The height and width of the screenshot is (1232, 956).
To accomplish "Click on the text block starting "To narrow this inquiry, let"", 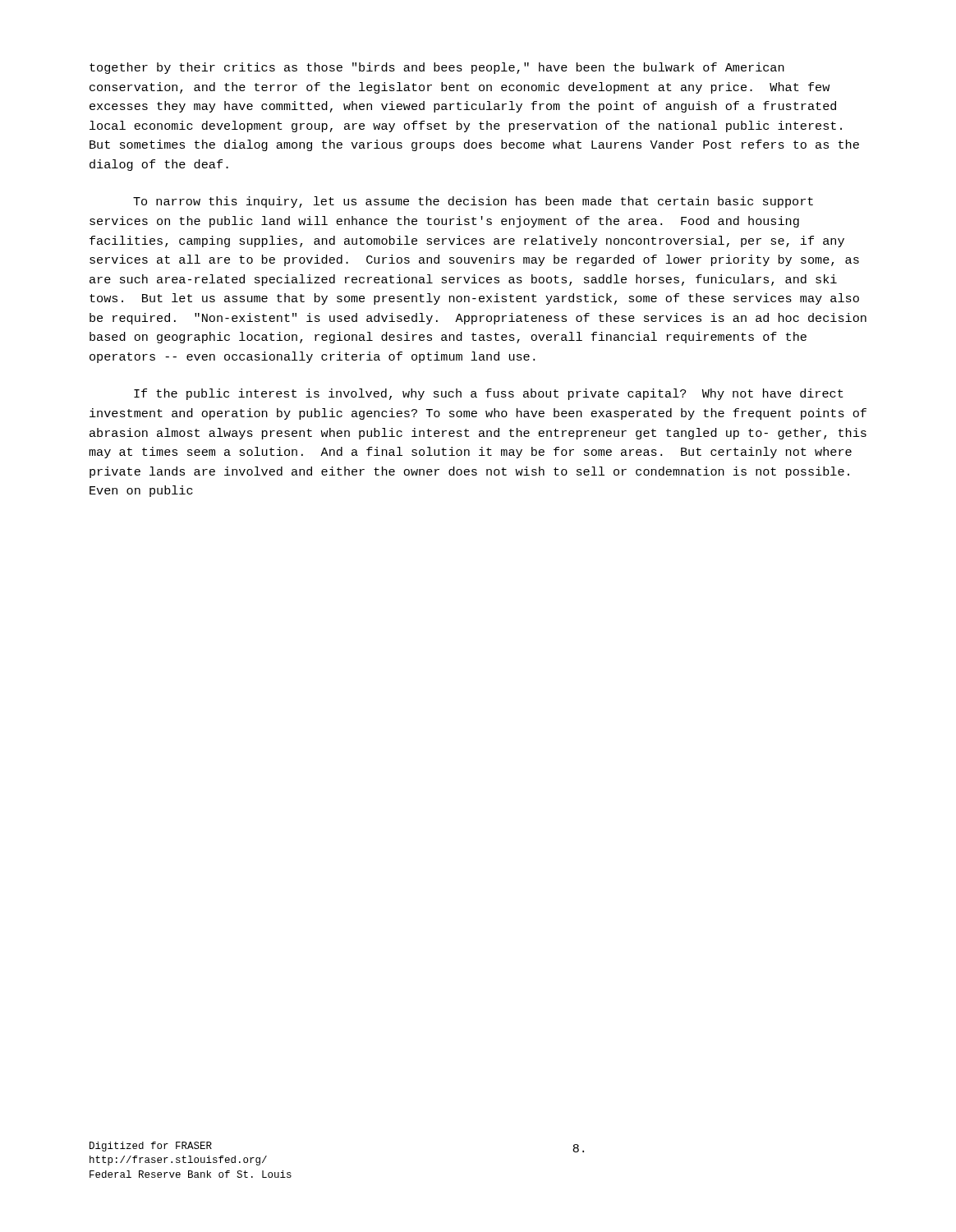I will tap(478, 280).
